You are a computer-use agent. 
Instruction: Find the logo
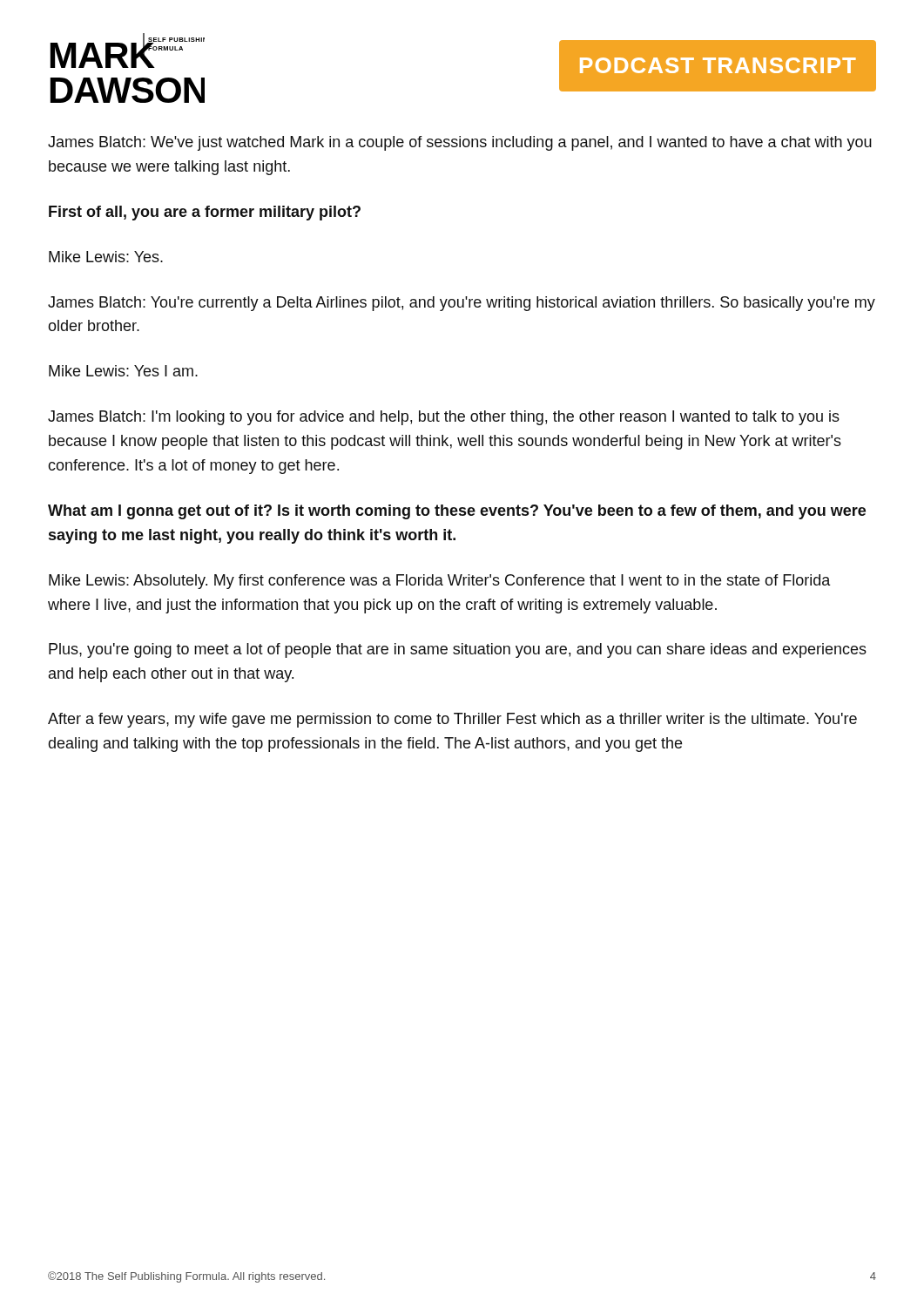pos(126,65)
